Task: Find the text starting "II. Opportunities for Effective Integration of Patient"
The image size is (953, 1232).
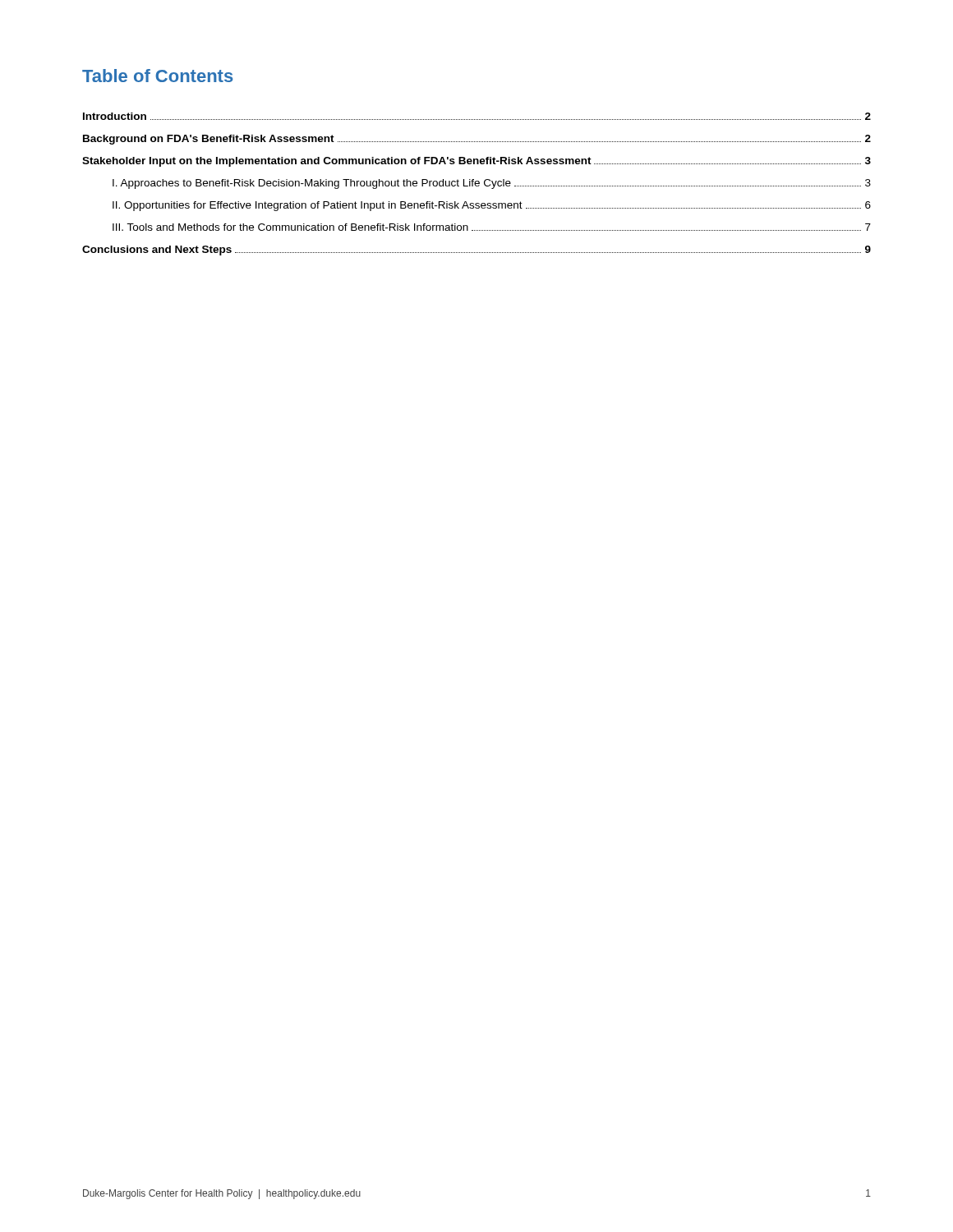Action: point(491,205)
